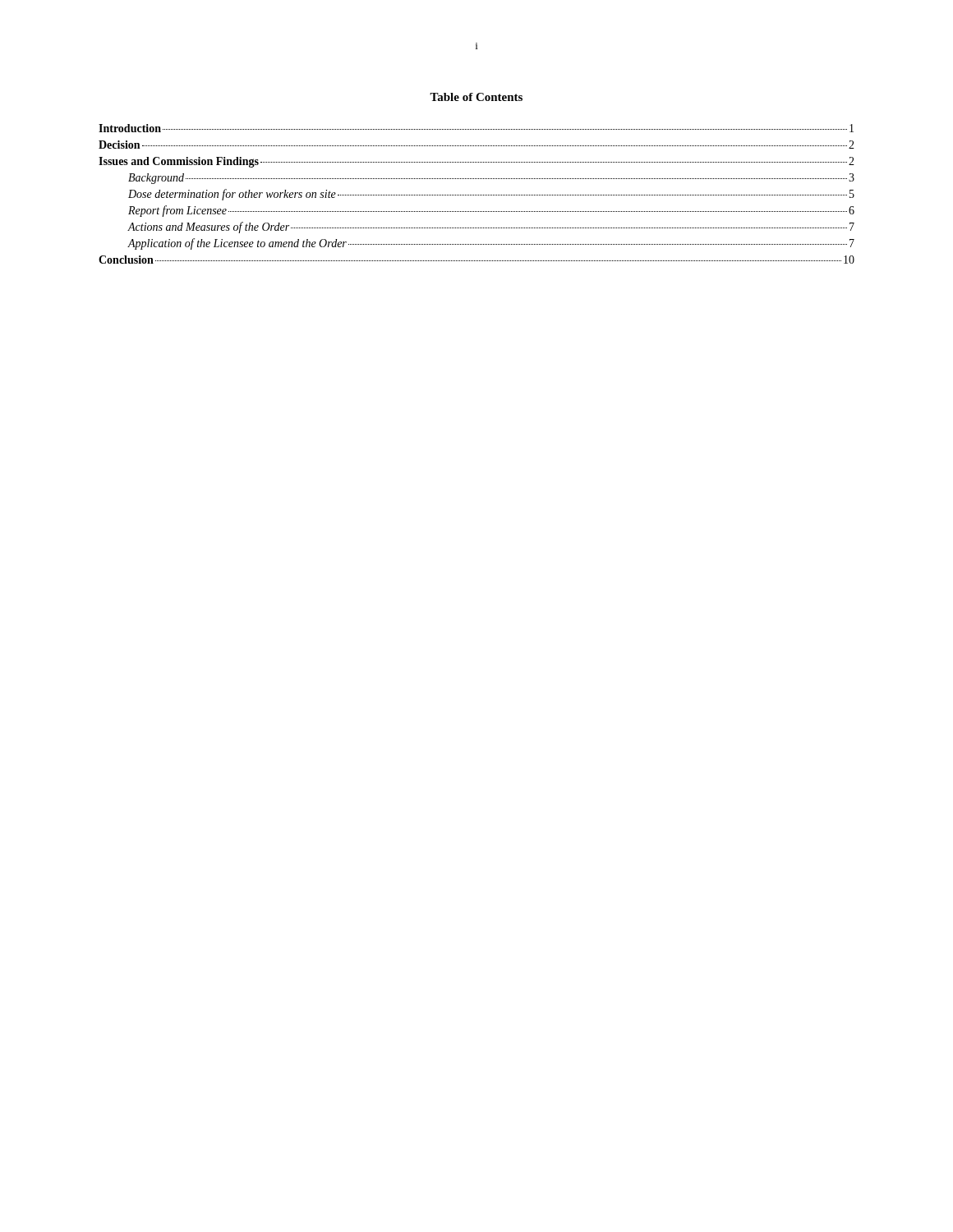Locate the list item that says "Actions and Measures of the Order 7"

[x=491, y=227]
